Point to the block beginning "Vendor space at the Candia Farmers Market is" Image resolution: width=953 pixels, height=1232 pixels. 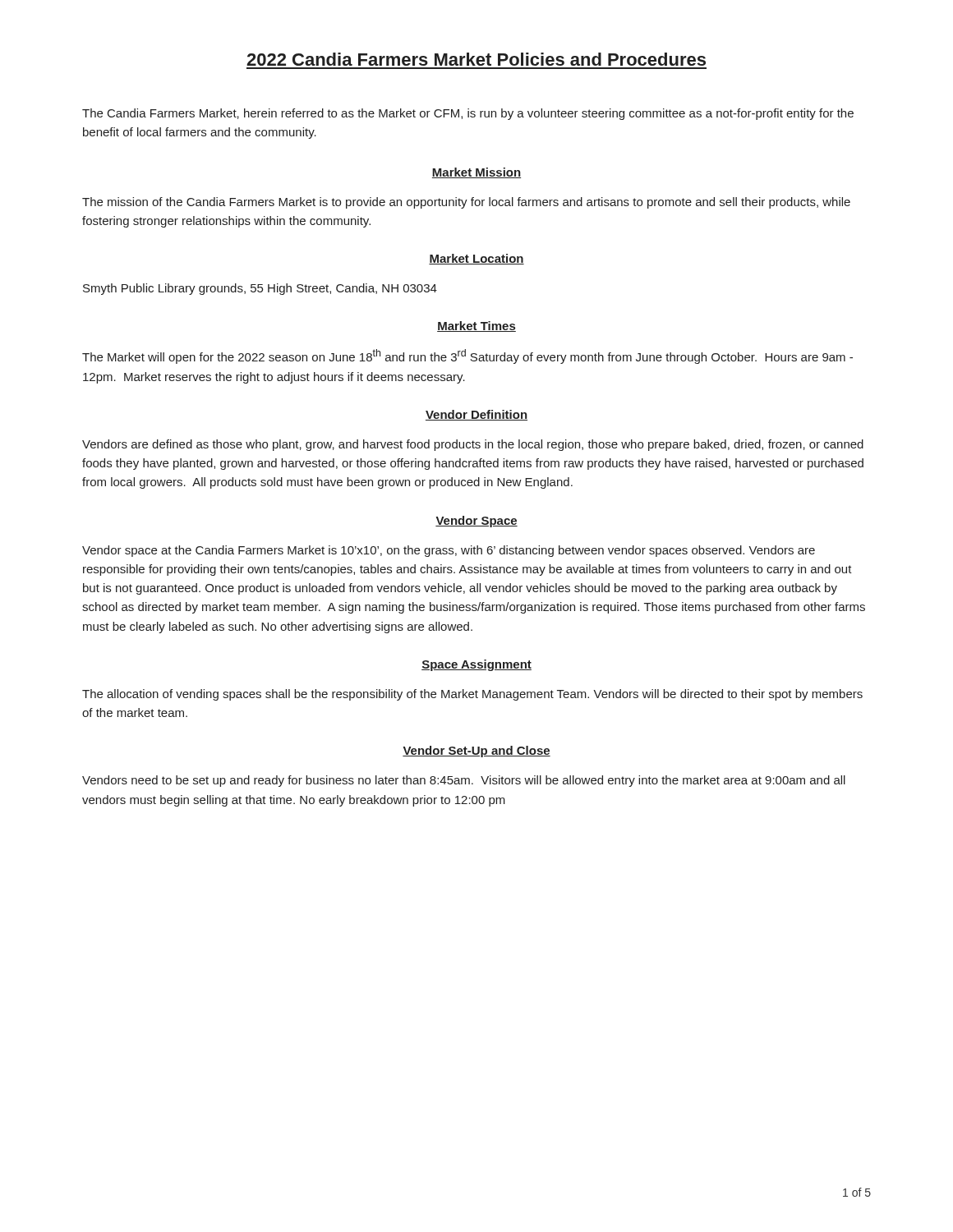474,588
